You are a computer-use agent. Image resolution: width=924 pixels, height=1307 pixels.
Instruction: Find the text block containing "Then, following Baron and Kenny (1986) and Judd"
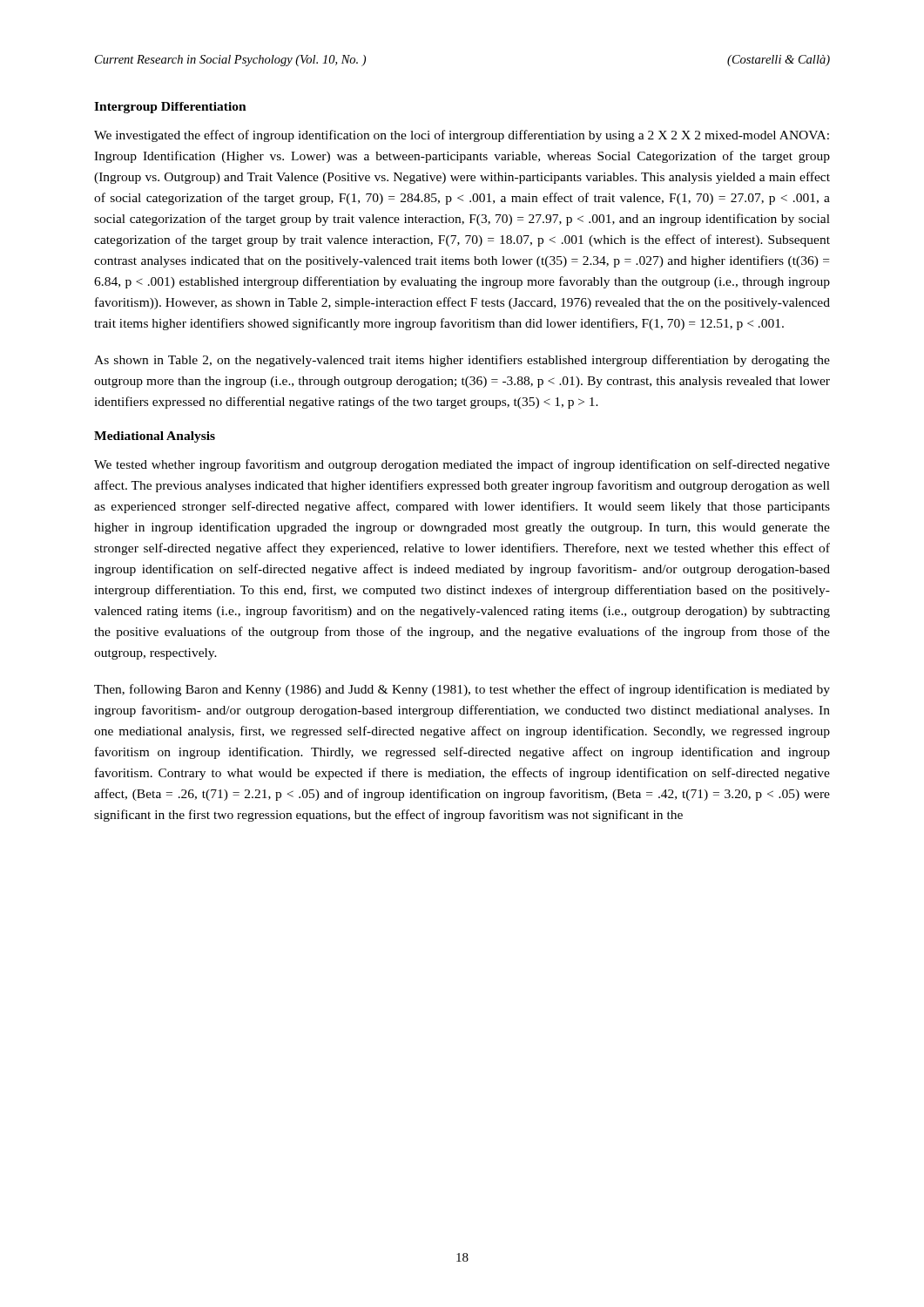(x=462, y=752)
